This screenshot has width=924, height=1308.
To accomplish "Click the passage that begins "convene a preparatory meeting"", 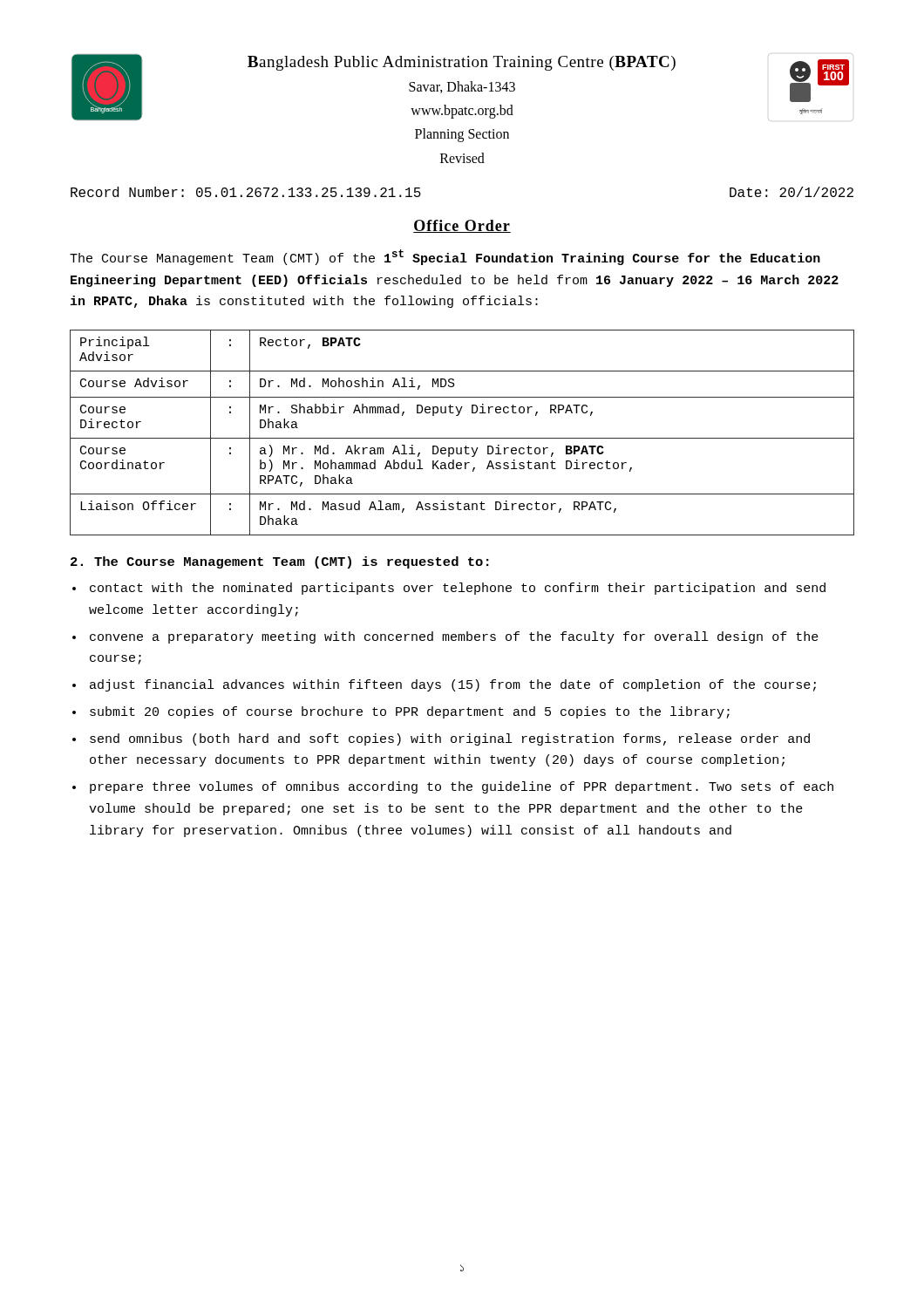I will coord(454,648).
